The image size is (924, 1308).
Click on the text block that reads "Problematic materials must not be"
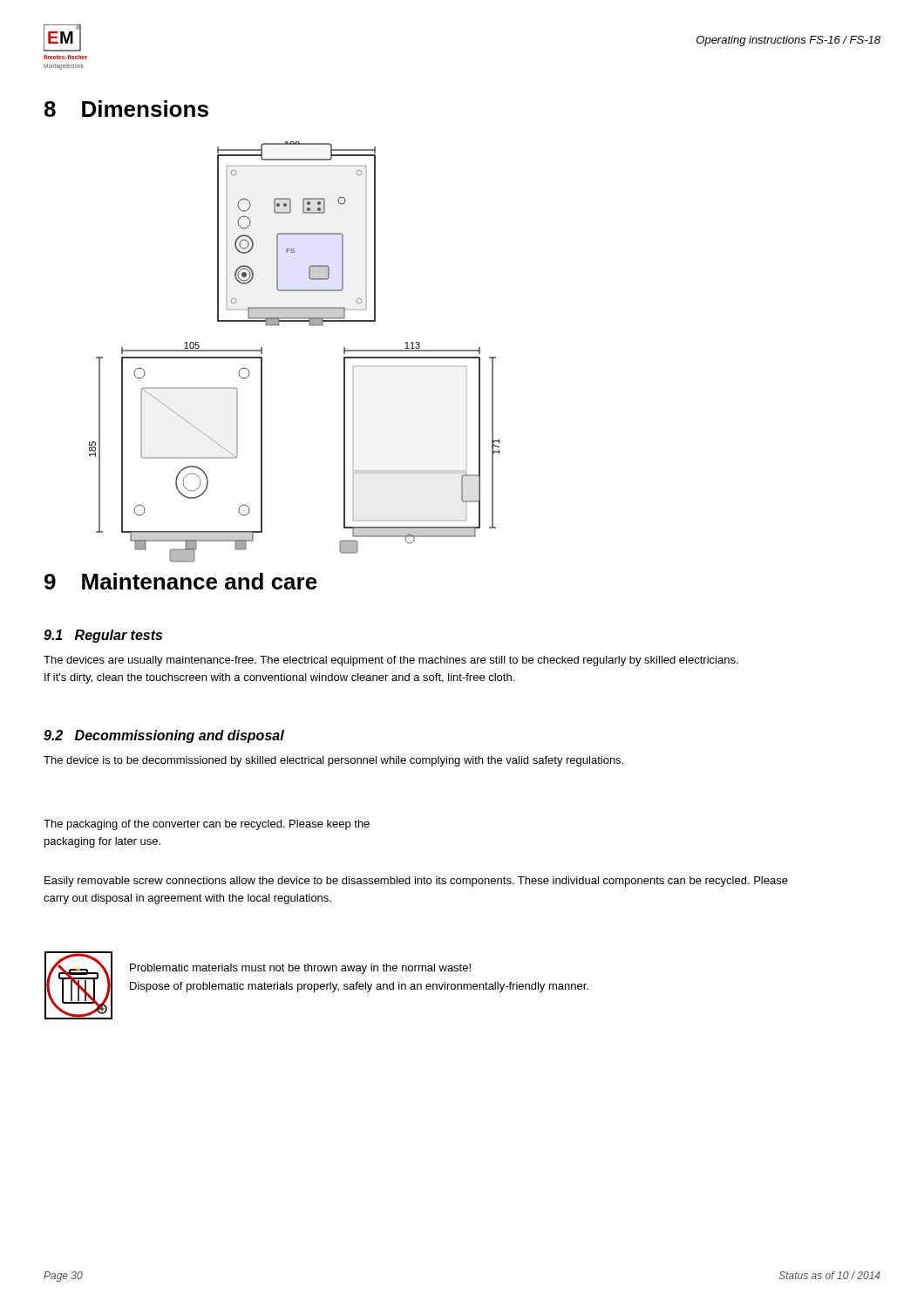click(x=359, y=977)
